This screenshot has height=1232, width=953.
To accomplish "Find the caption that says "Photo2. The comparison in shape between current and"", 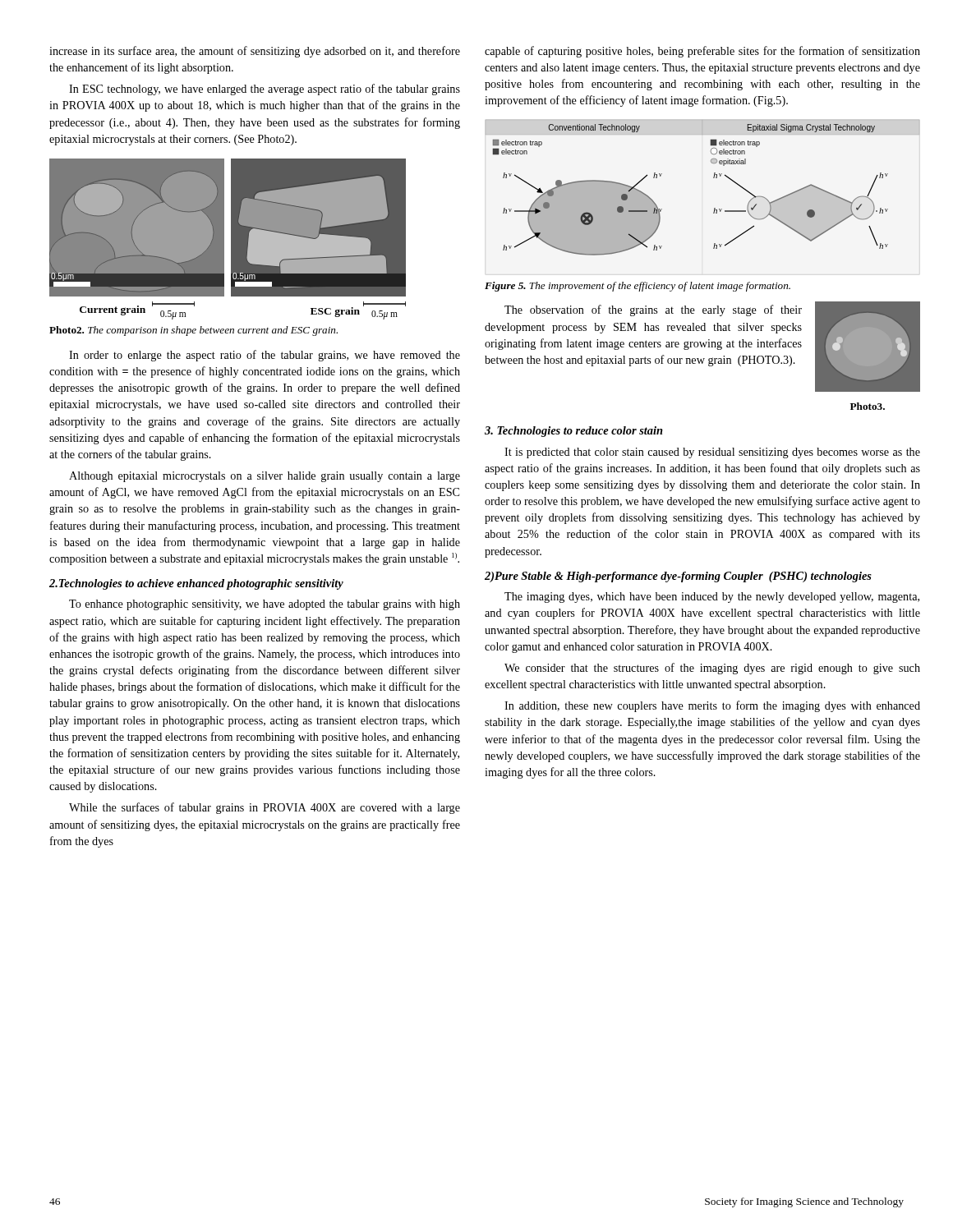I will (x=255, y=331).
